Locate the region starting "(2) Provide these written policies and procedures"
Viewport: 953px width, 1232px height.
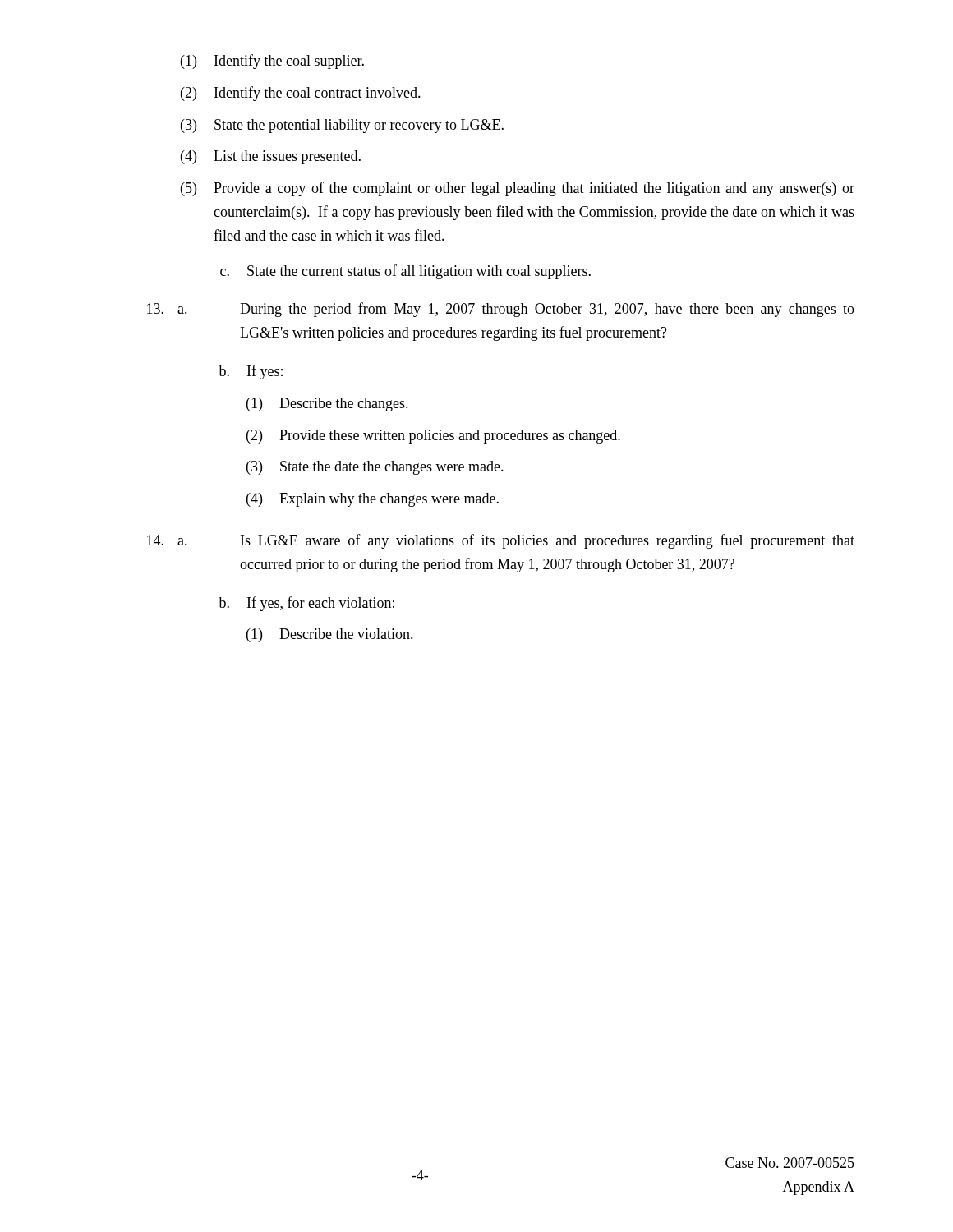click(x=518, y=435)
